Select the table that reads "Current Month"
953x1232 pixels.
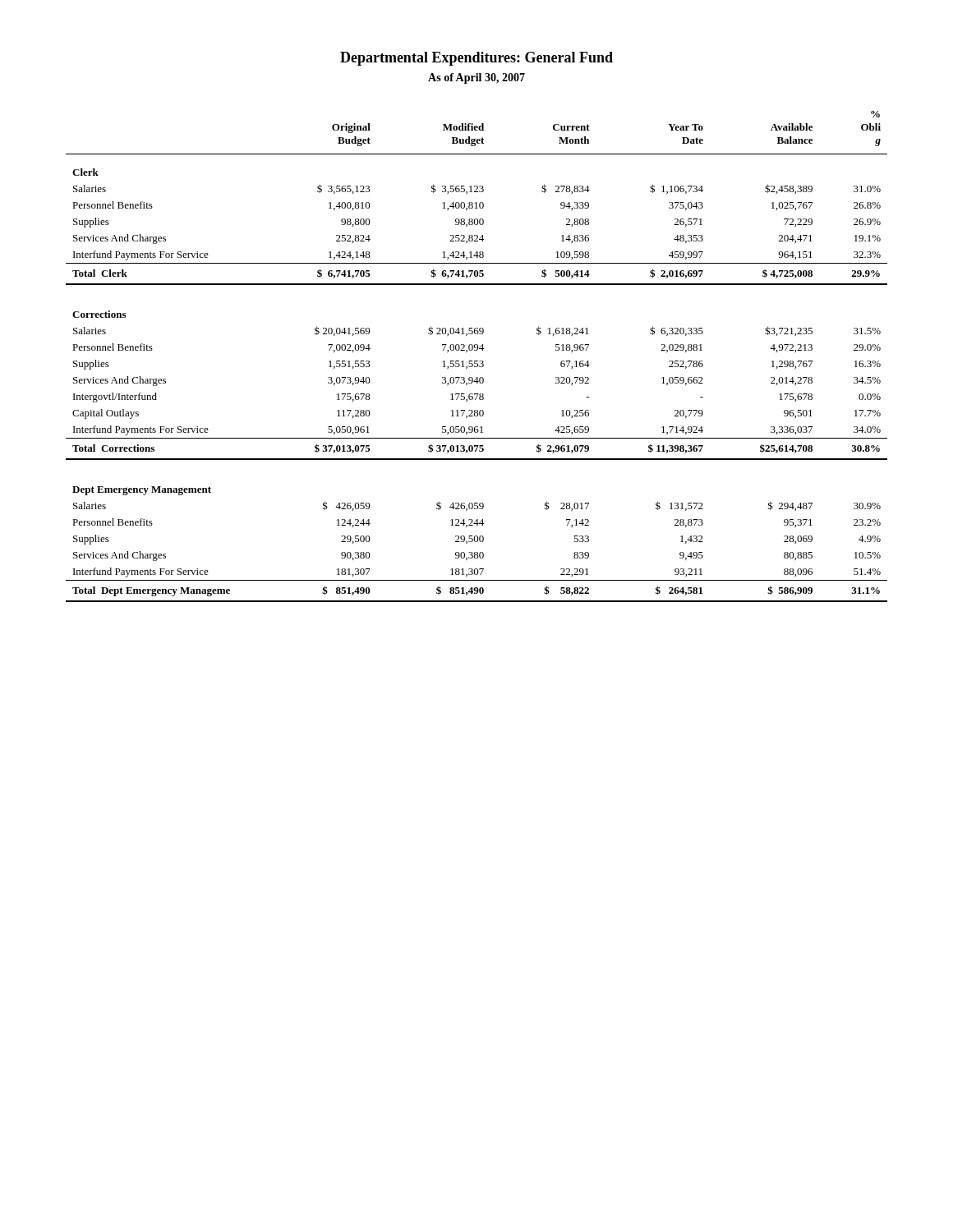coord(476,353)
